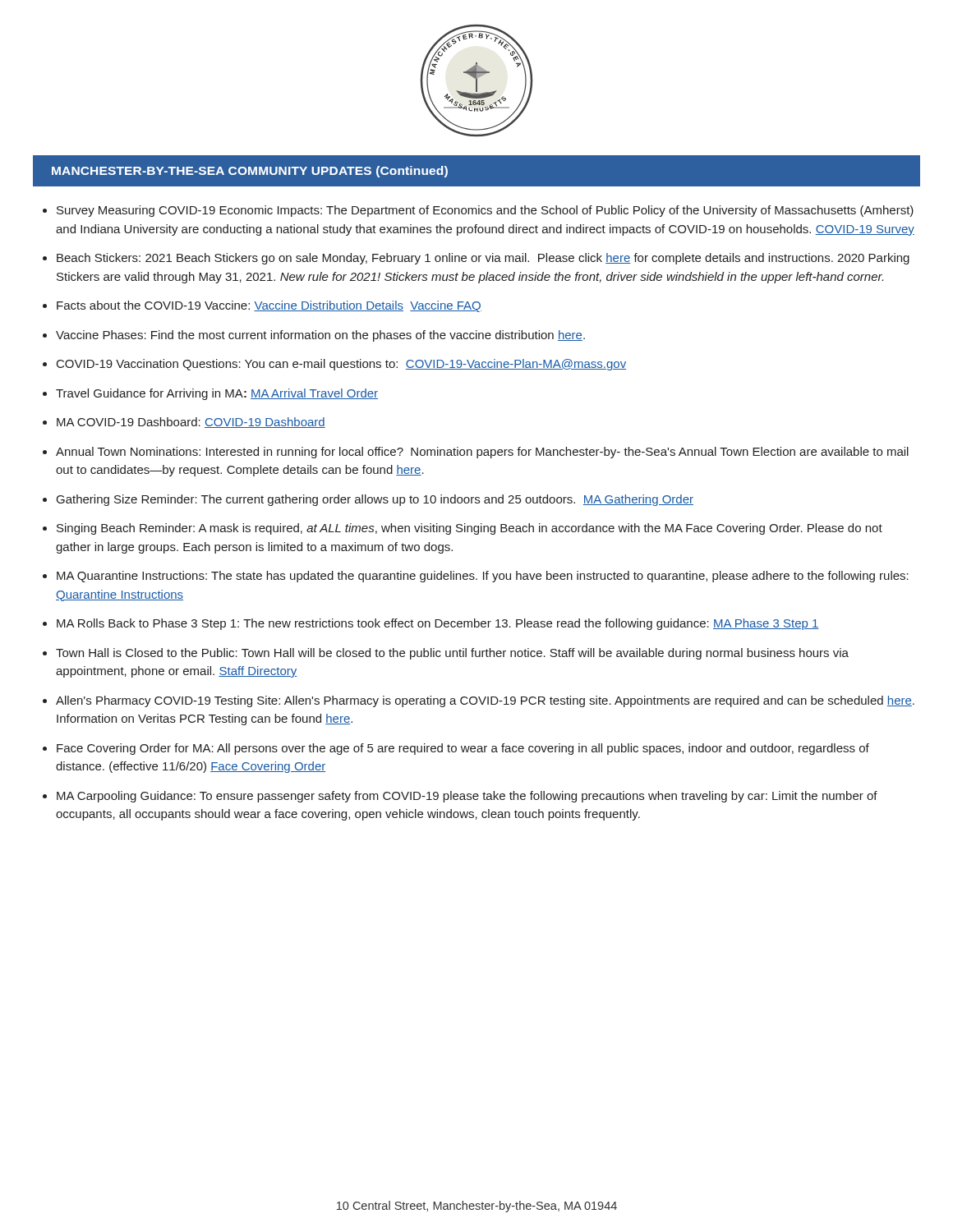Screen dimensions: 1232x953
Task: Select the list item containing "MA COVID-19 Dashboard: COVID-19 Dashboard"
Action: (x=190, y=422)
